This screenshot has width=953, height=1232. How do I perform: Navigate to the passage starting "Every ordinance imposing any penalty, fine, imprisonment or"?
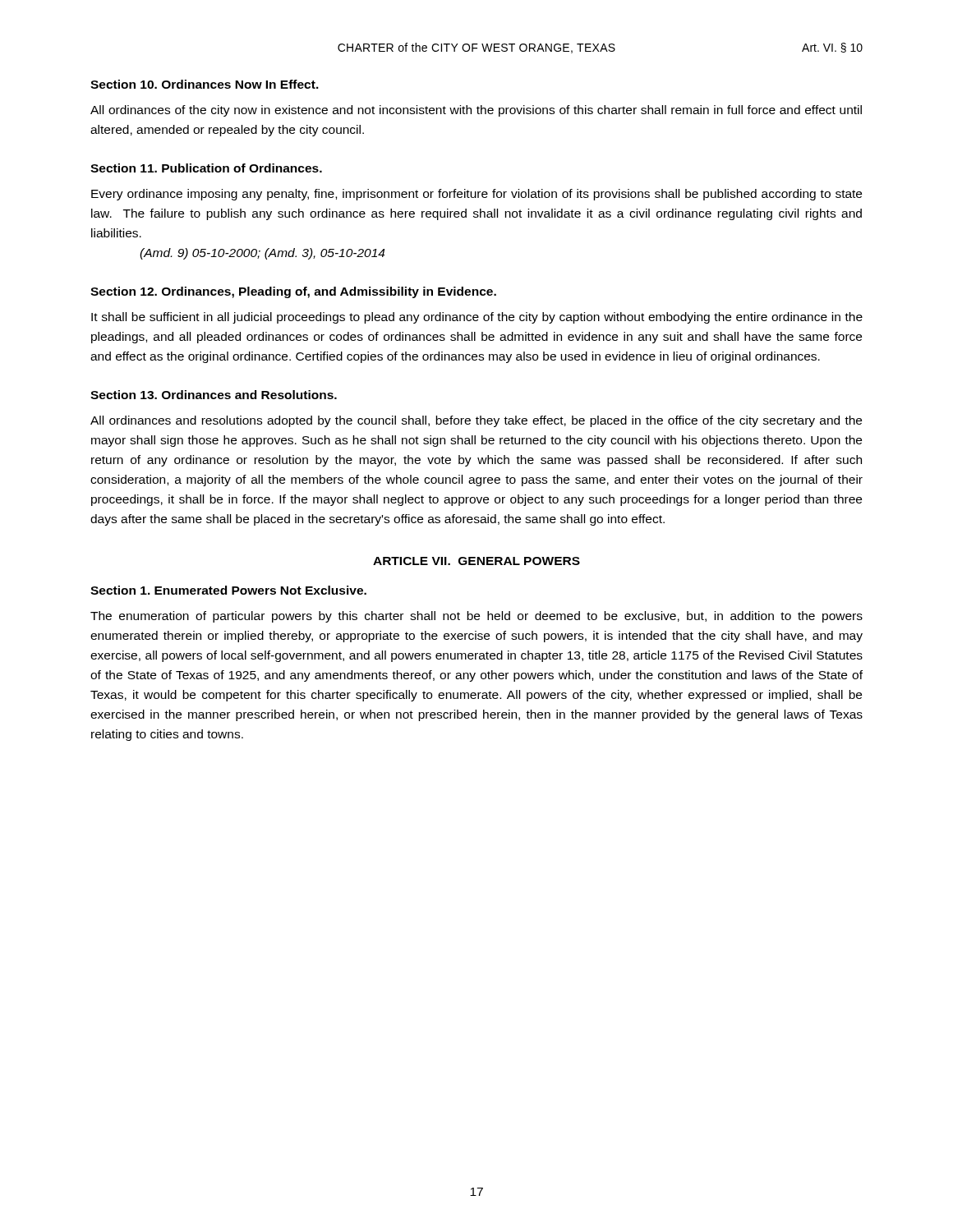click(476, 213)
